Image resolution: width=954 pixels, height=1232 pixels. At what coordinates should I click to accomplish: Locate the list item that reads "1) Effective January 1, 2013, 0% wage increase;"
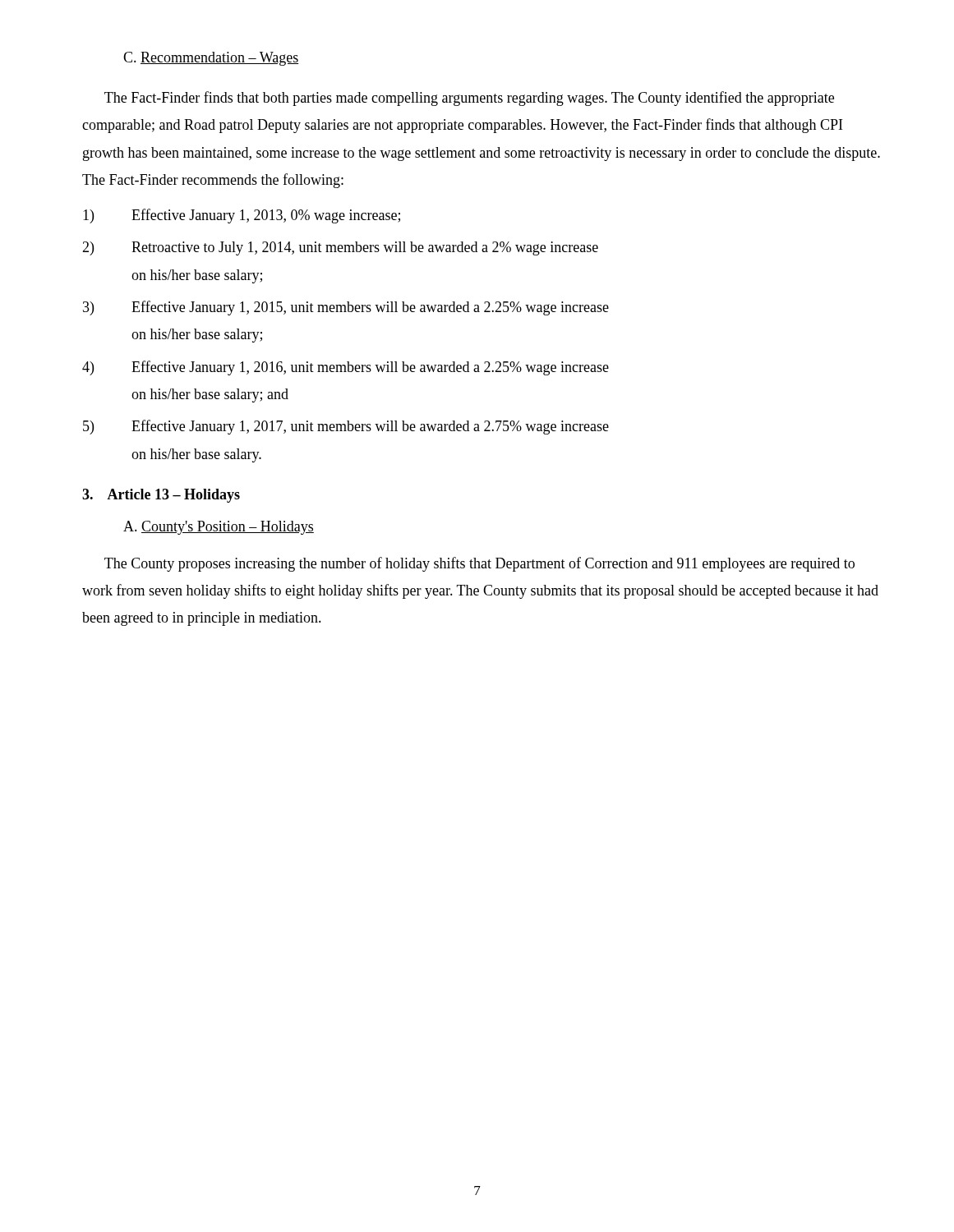pos(242,216)
